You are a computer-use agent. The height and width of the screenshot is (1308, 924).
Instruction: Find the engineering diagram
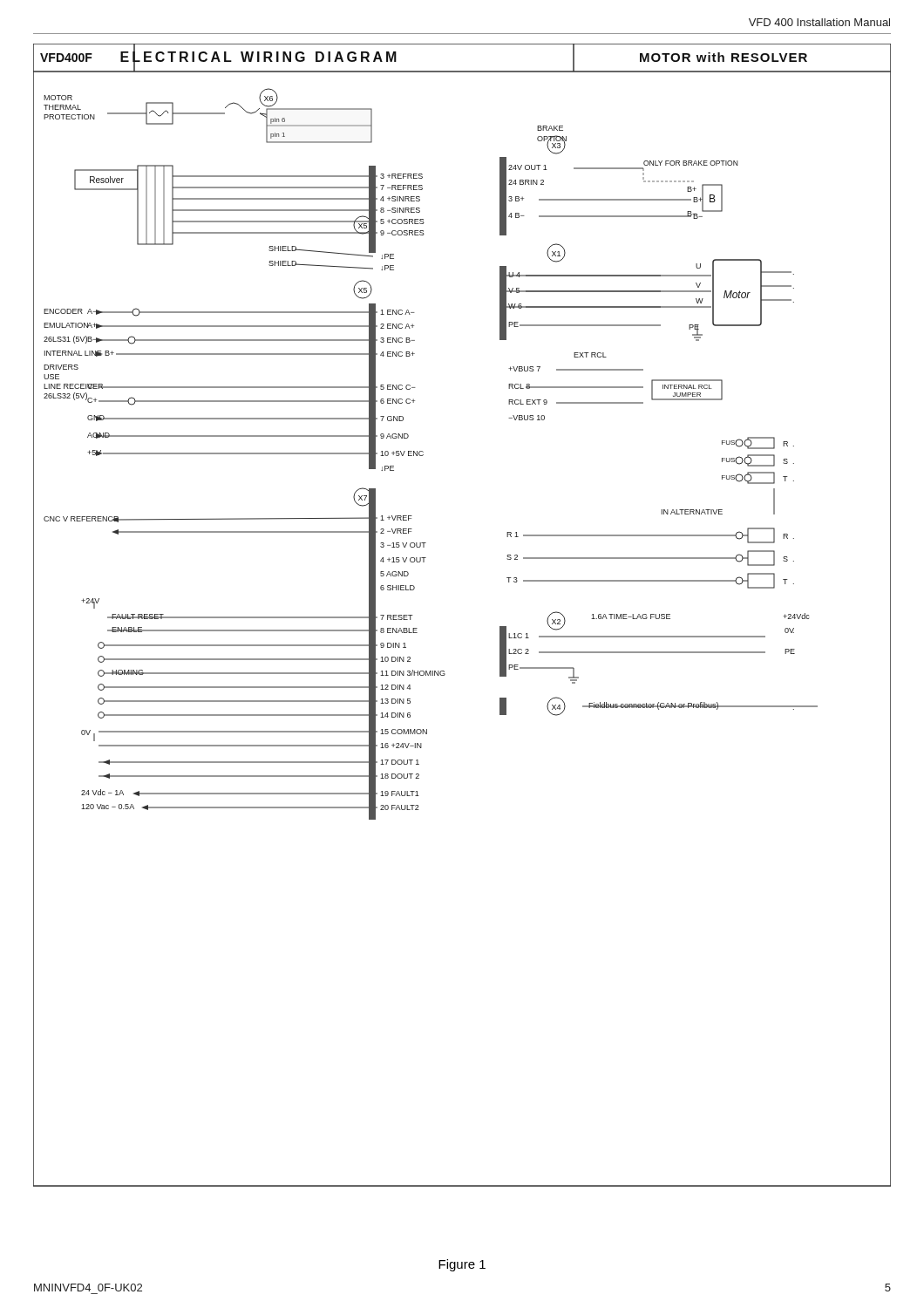[x=462, y=646]
